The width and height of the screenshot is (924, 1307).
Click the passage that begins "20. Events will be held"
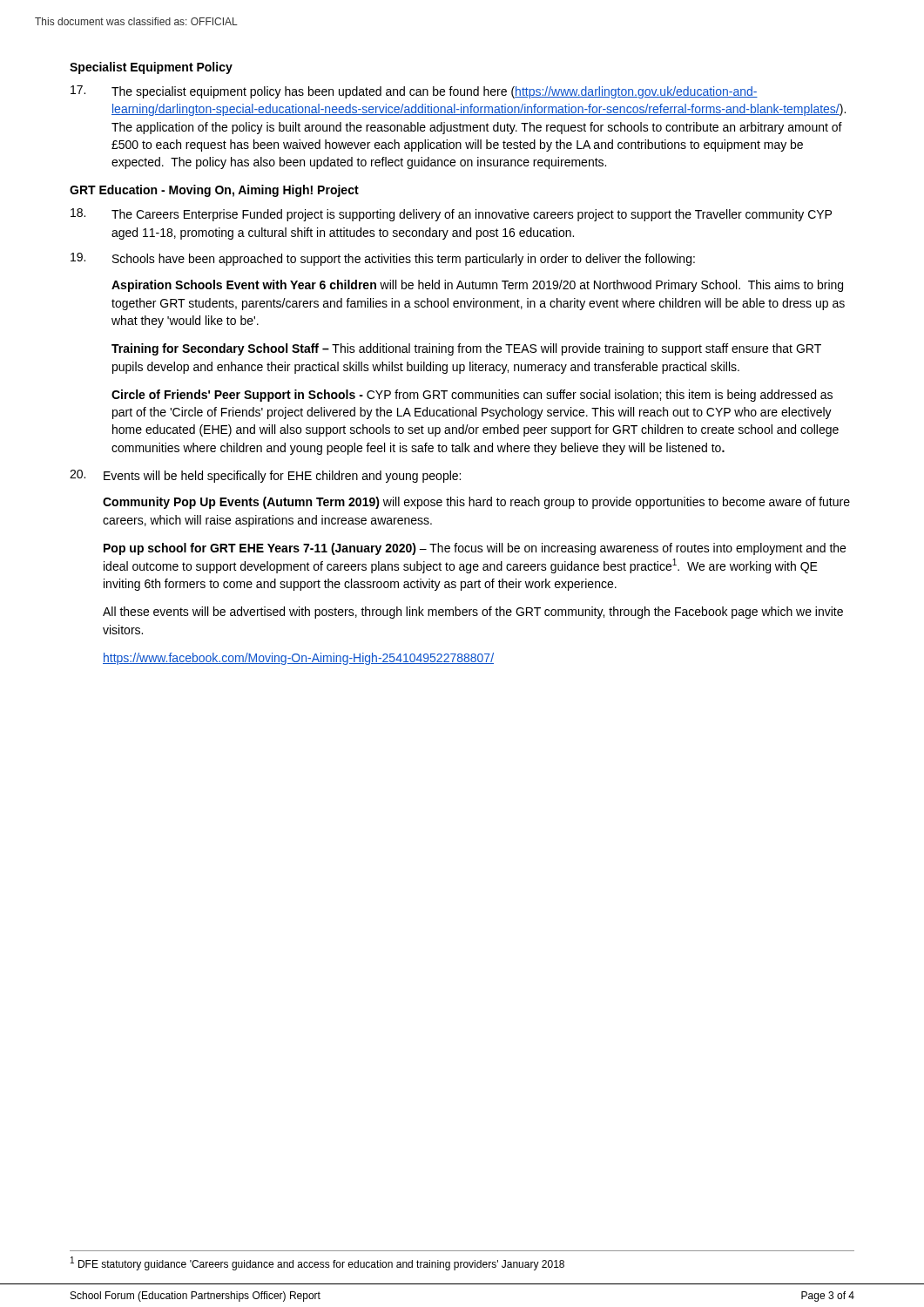[x=462, y=476]
